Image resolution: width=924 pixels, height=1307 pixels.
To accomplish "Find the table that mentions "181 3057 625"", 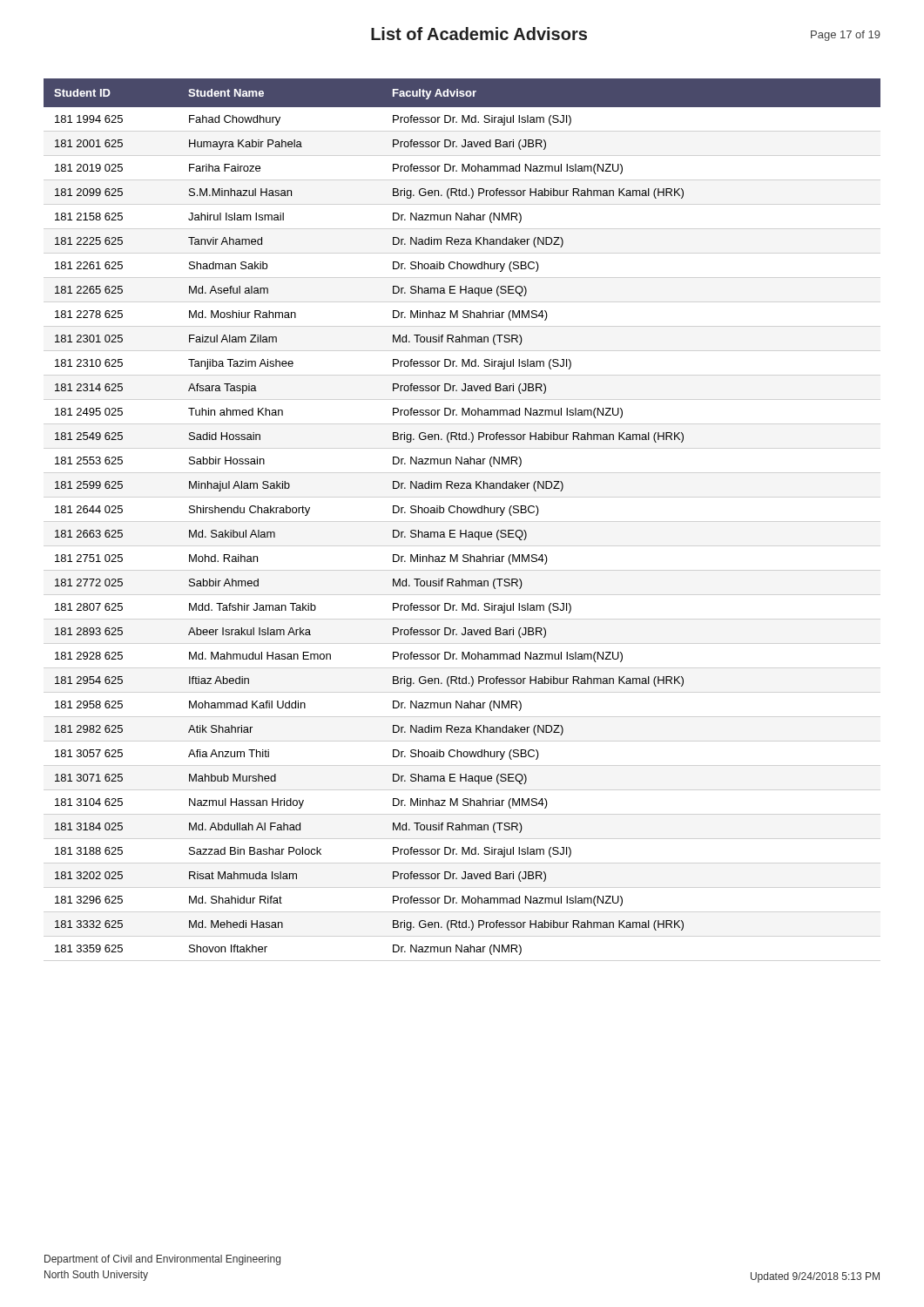I will [x=462, y=520].
